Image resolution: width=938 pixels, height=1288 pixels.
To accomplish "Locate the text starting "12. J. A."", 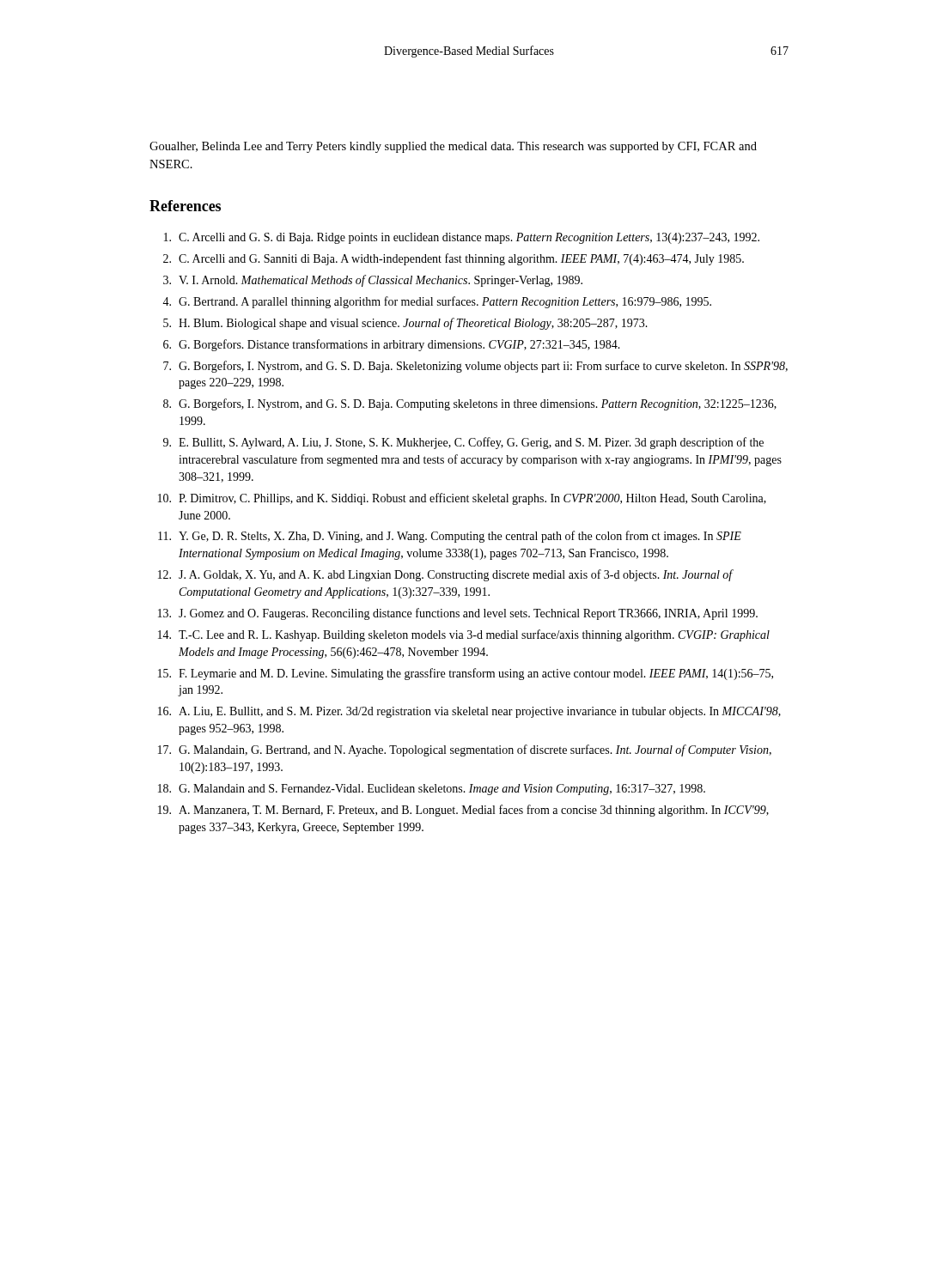I will point(469,584).
